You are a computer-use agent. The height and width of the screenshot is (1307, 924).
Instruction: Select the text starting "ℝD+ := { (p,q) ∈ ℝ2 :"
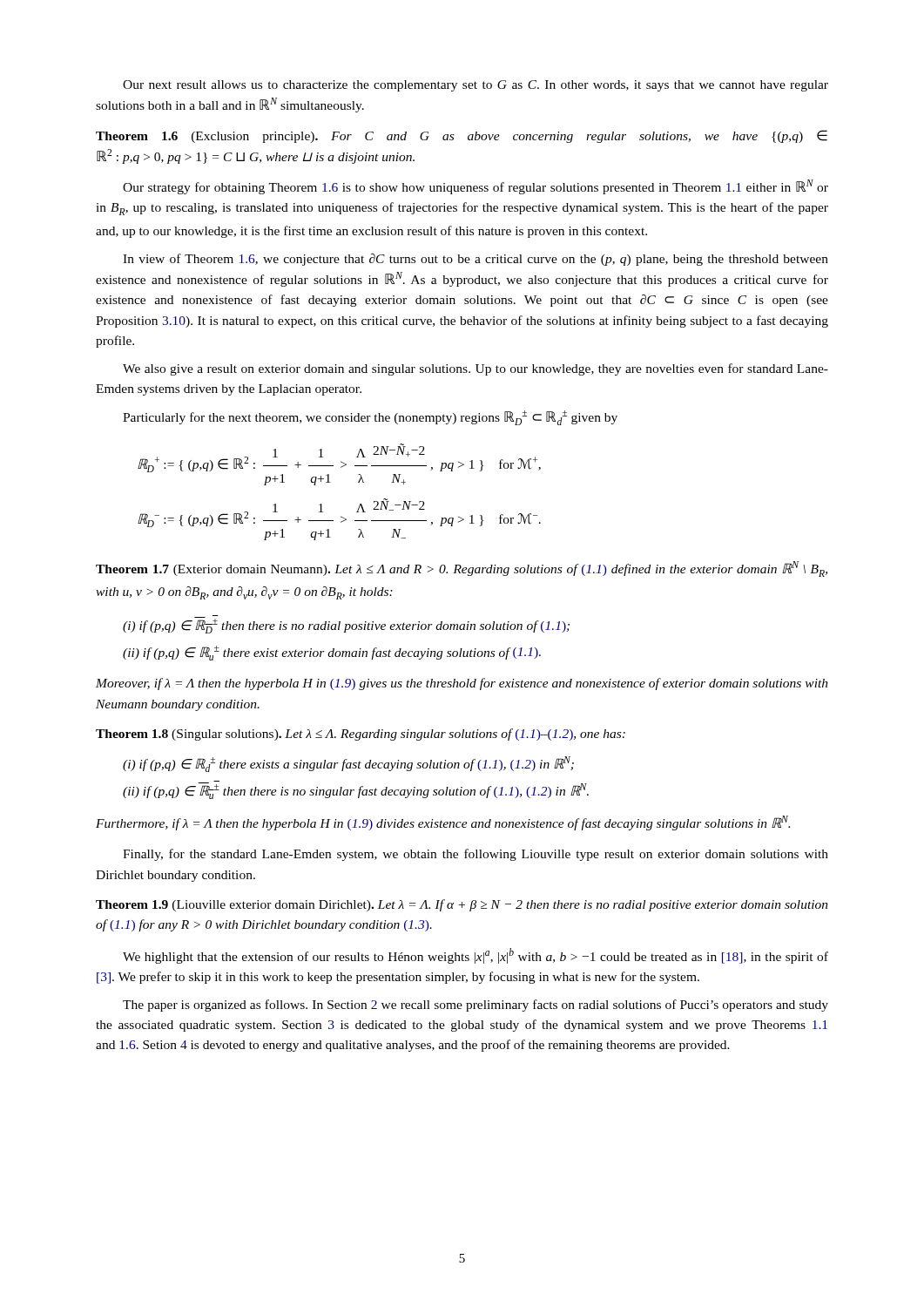coord(339,458)
